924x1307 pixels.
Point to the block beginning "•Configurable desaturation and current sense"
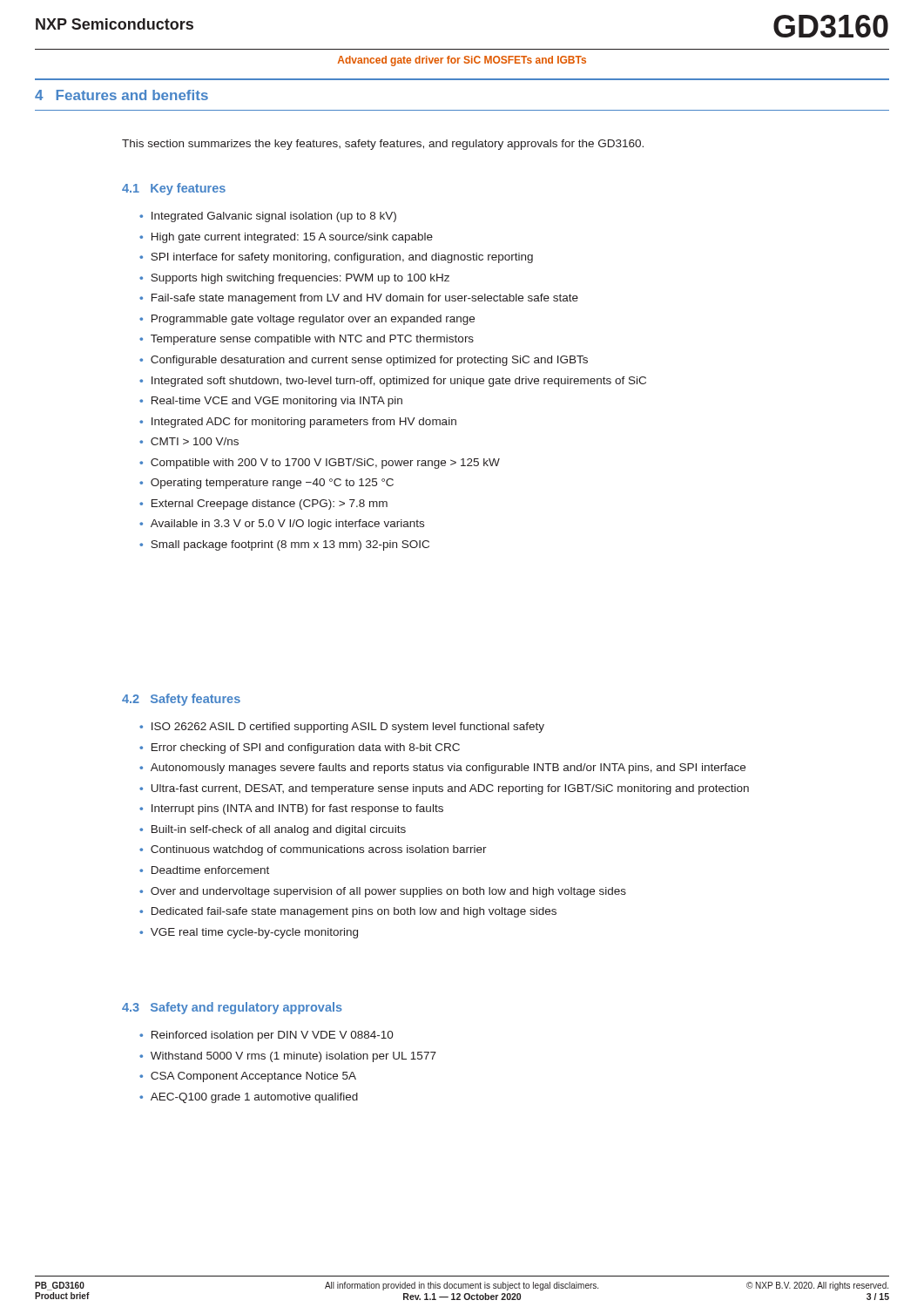click(x=364, y=360)
